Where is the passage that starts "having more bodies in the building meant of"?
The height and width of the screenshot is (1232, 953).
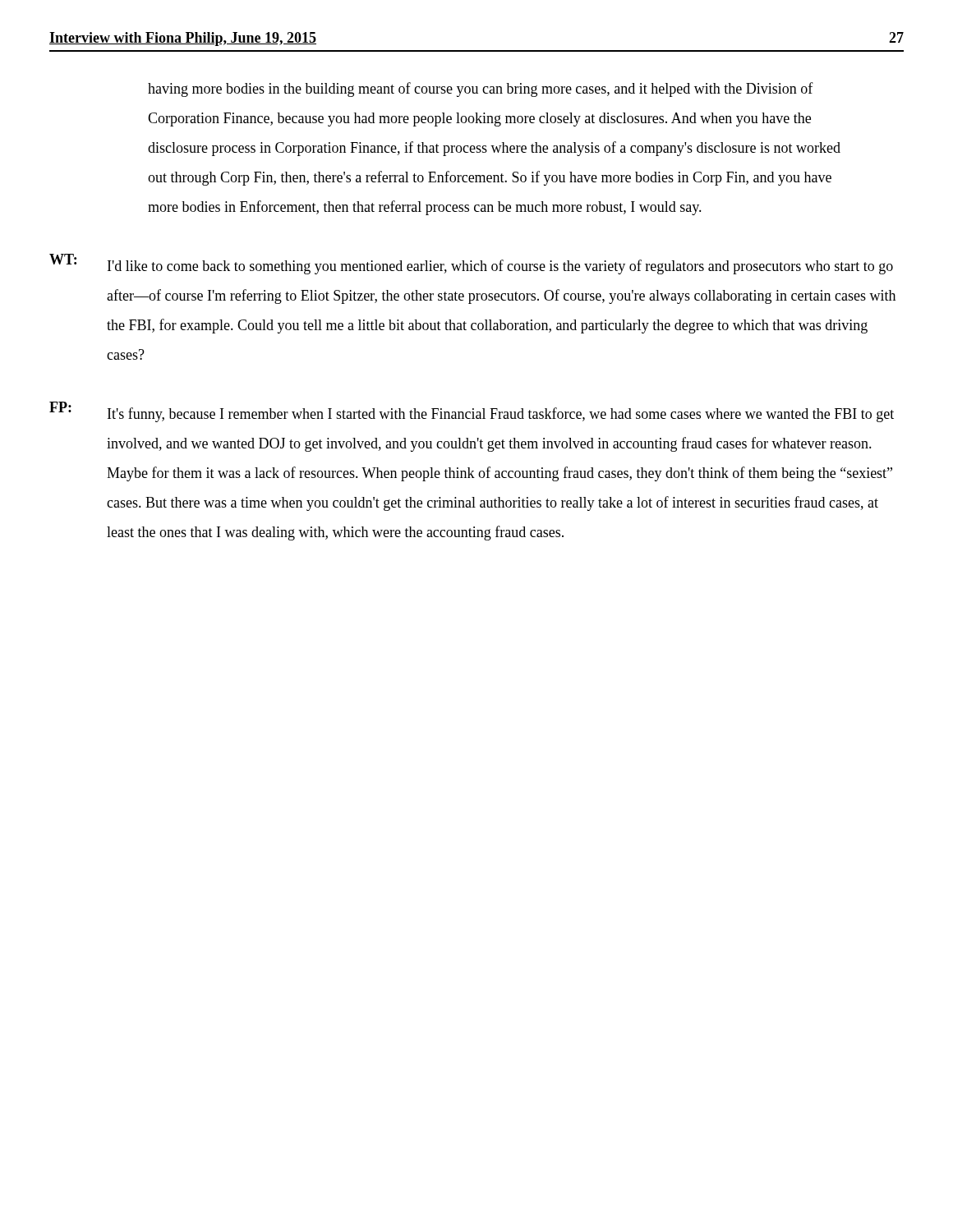494,148
